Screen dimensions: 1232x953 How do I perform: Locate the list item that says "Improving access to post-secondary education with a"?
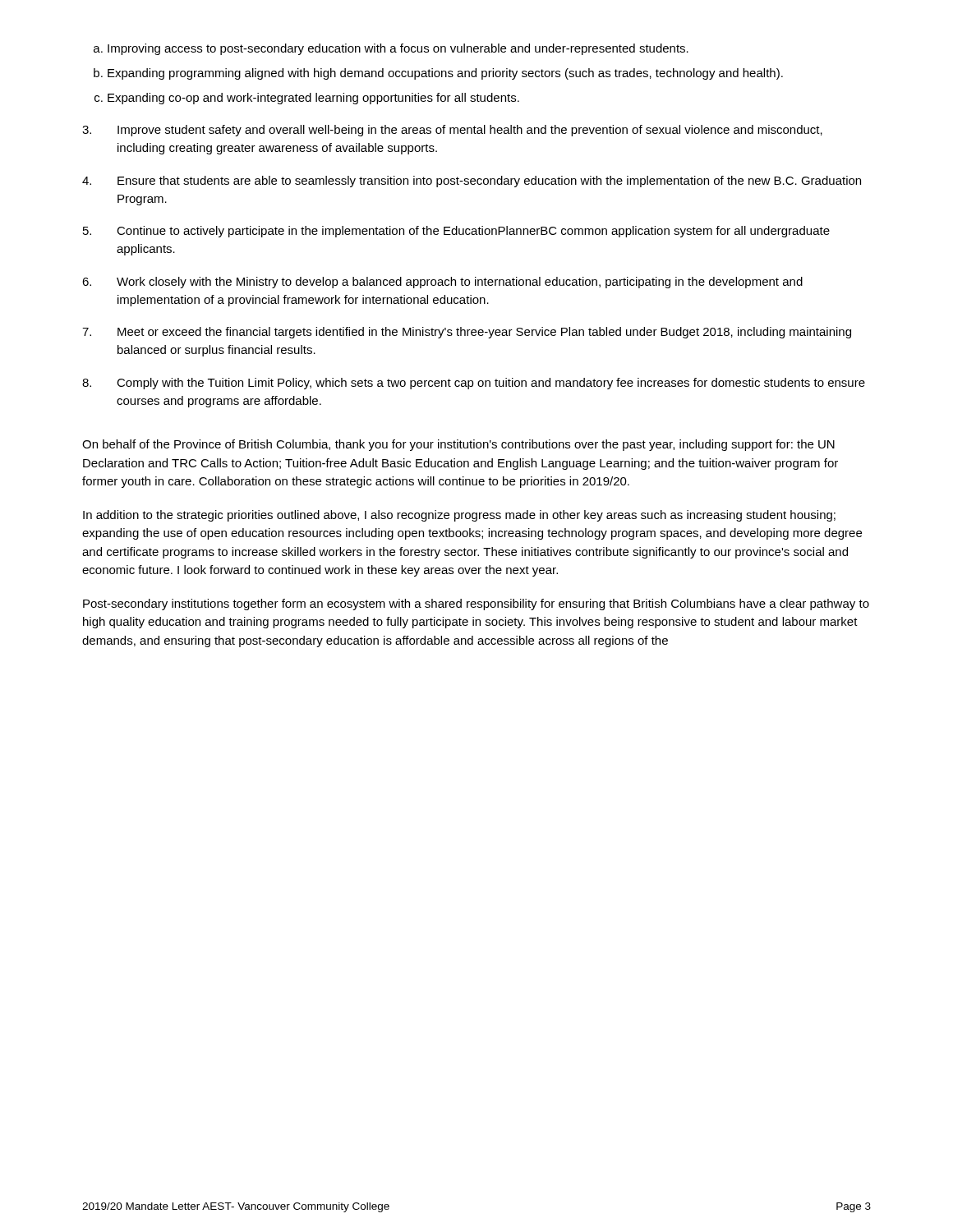coord(481,73)
